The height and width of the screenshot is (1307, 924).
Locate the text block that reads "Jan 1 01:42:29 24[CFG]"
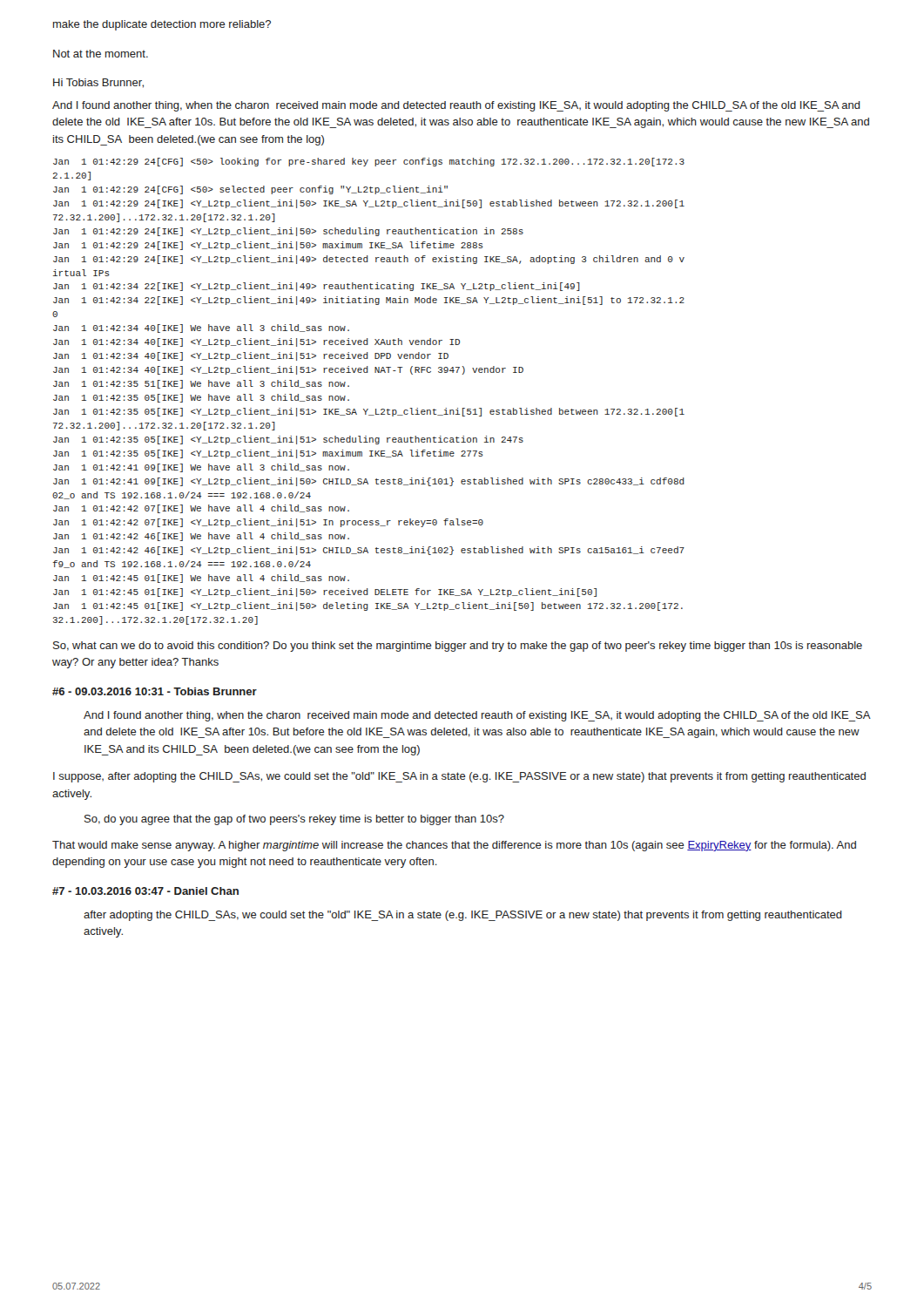pyautogui.click(x=369, y=162)
